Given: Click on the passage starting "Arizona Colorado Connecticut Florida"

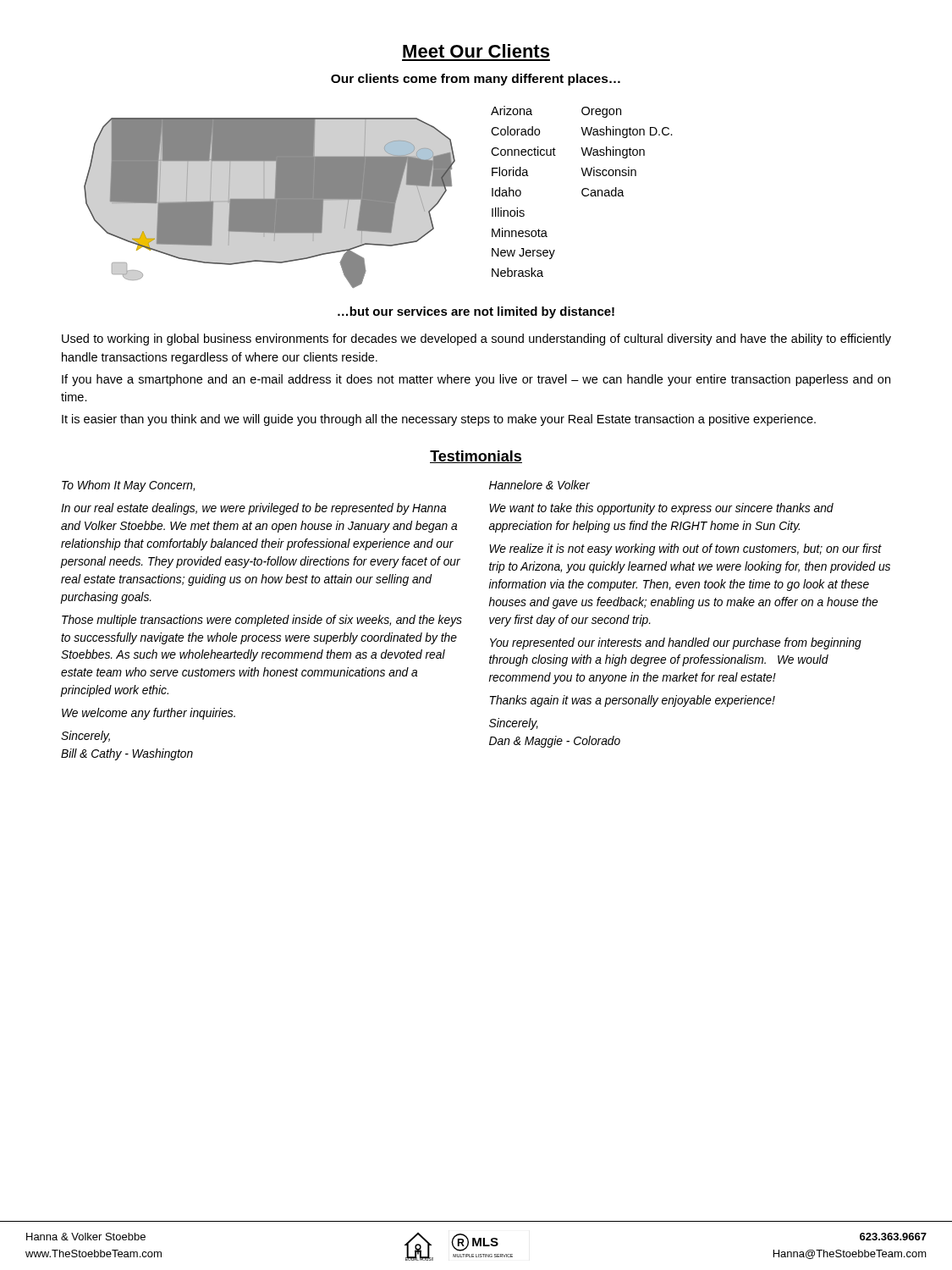Looking at the screenshot, I should pyautogui.click(x=582, y=193).
